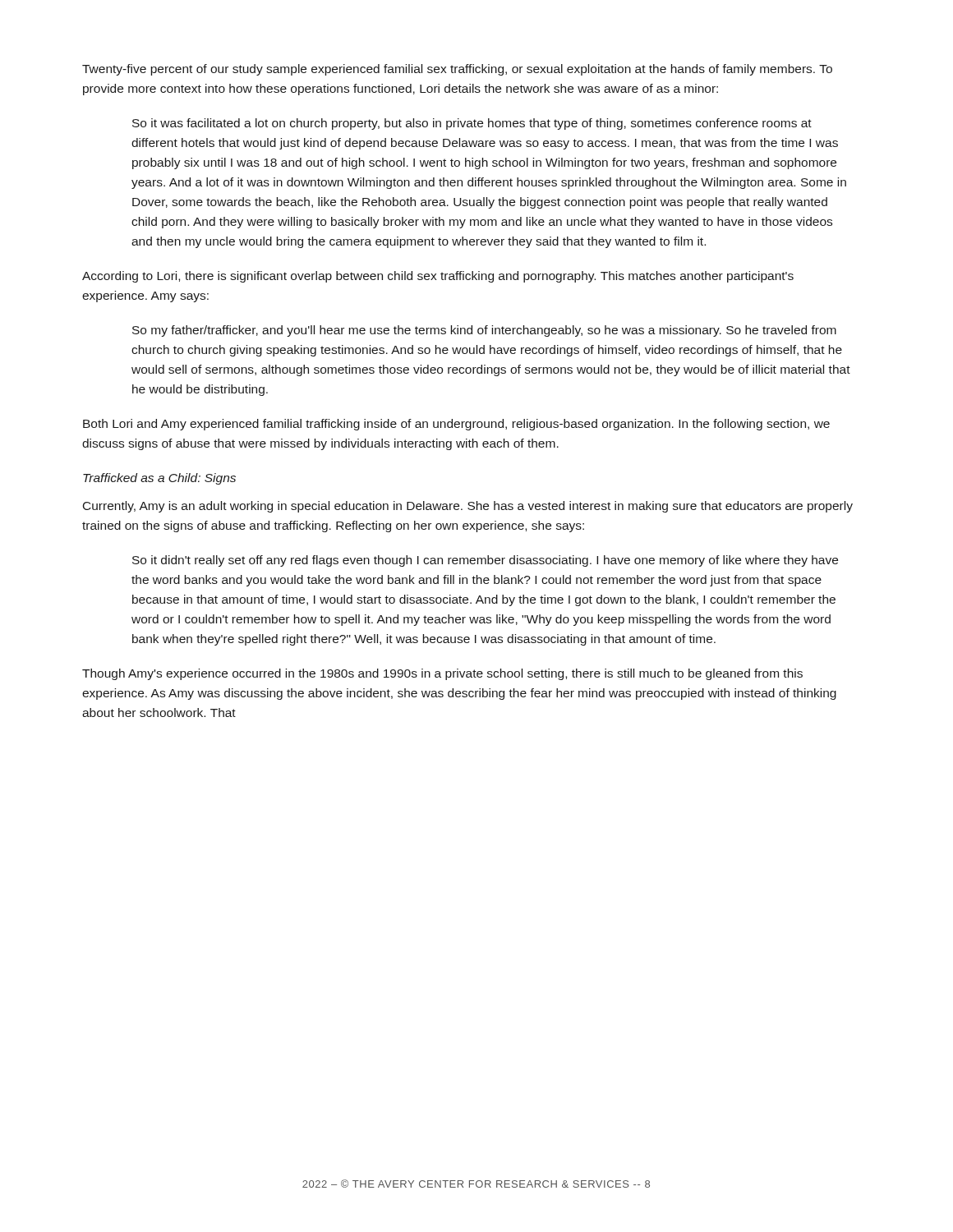Click on the text starting "According to Lori, there is"
953x1232 pixels.
[438, 286]
